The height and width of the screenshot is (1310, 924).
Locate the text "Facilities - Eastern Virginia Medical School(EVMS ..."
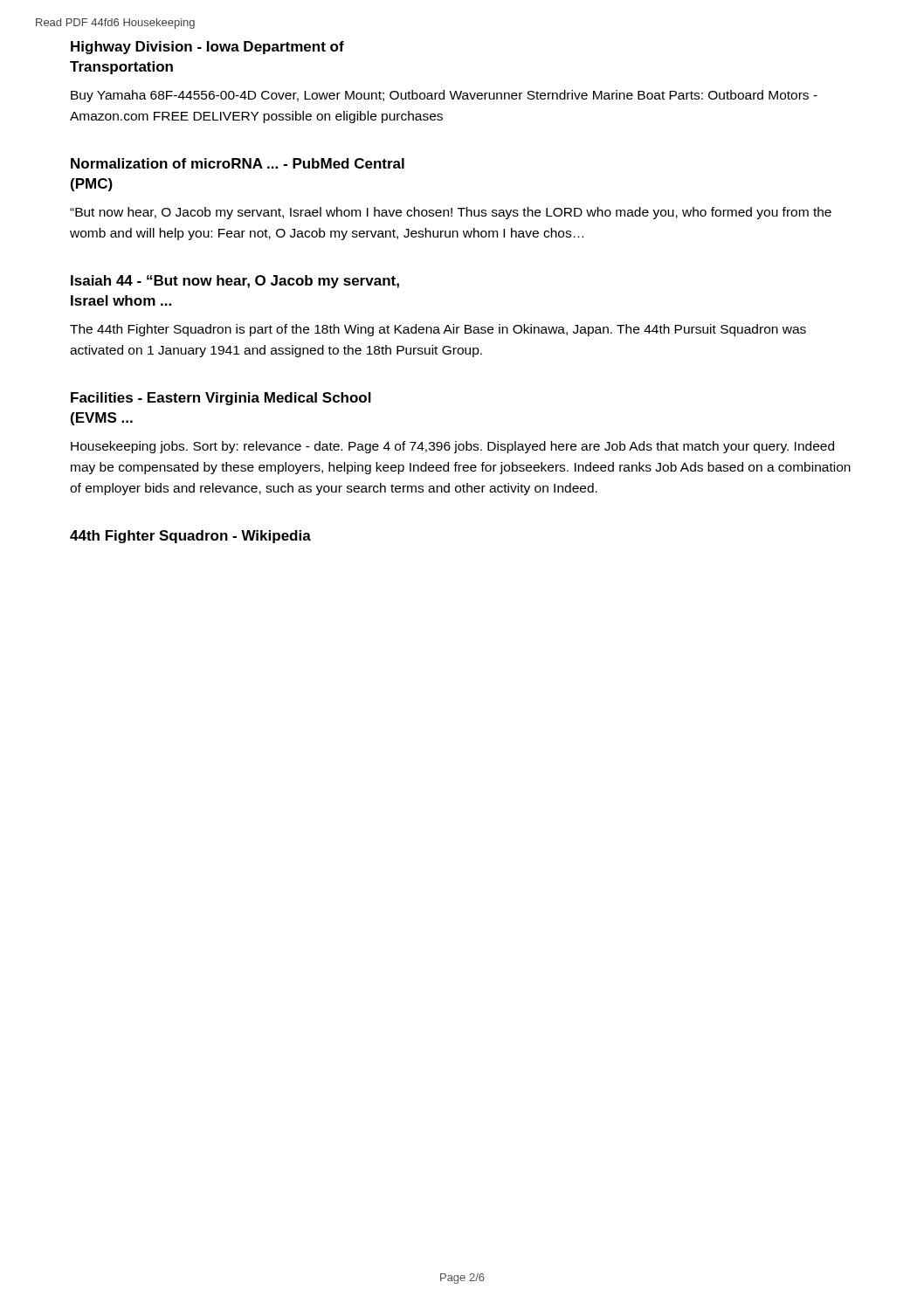[221, 408]
